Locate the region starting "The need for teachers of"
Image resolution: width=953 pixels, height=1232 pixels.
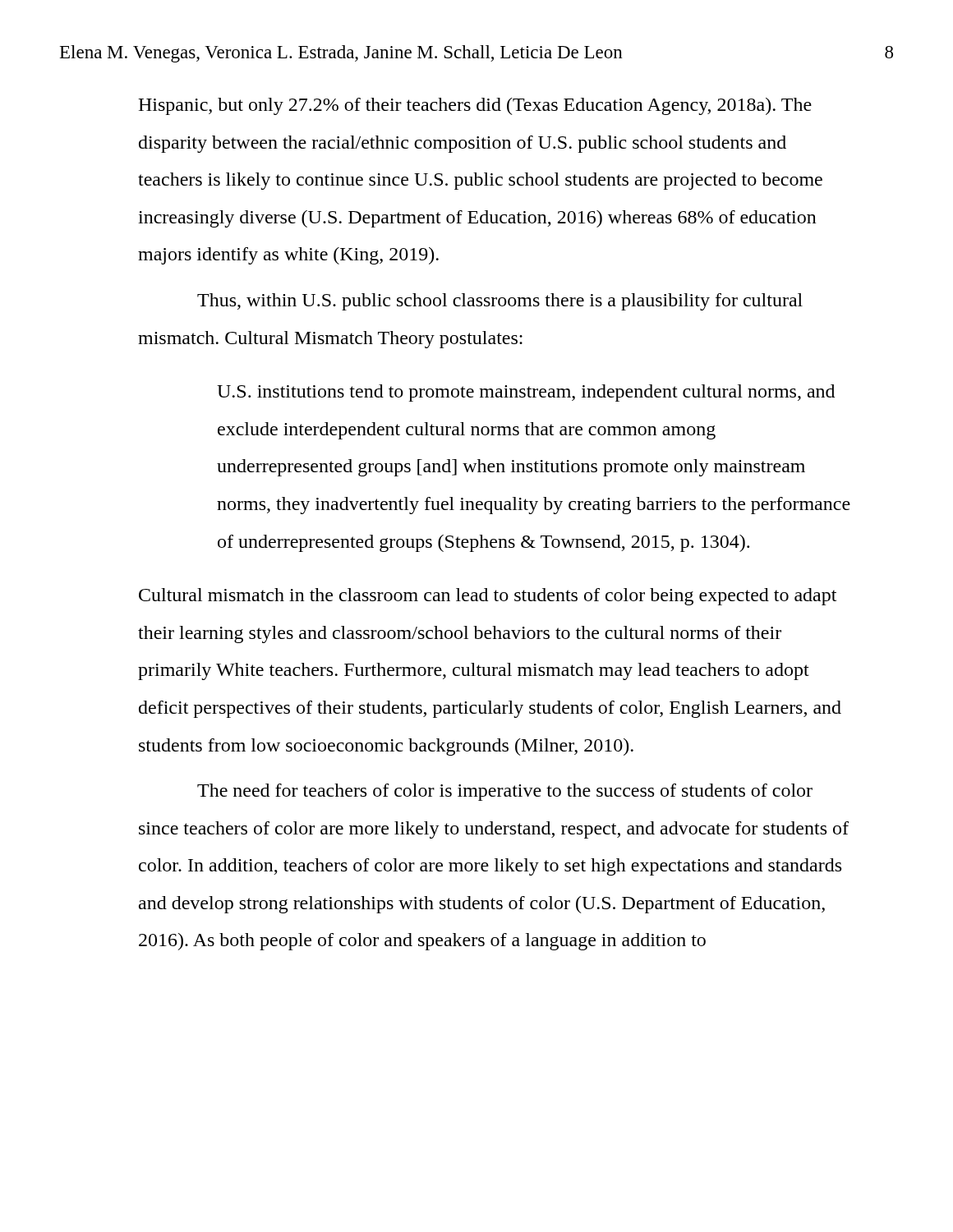[x=493, y=865]
